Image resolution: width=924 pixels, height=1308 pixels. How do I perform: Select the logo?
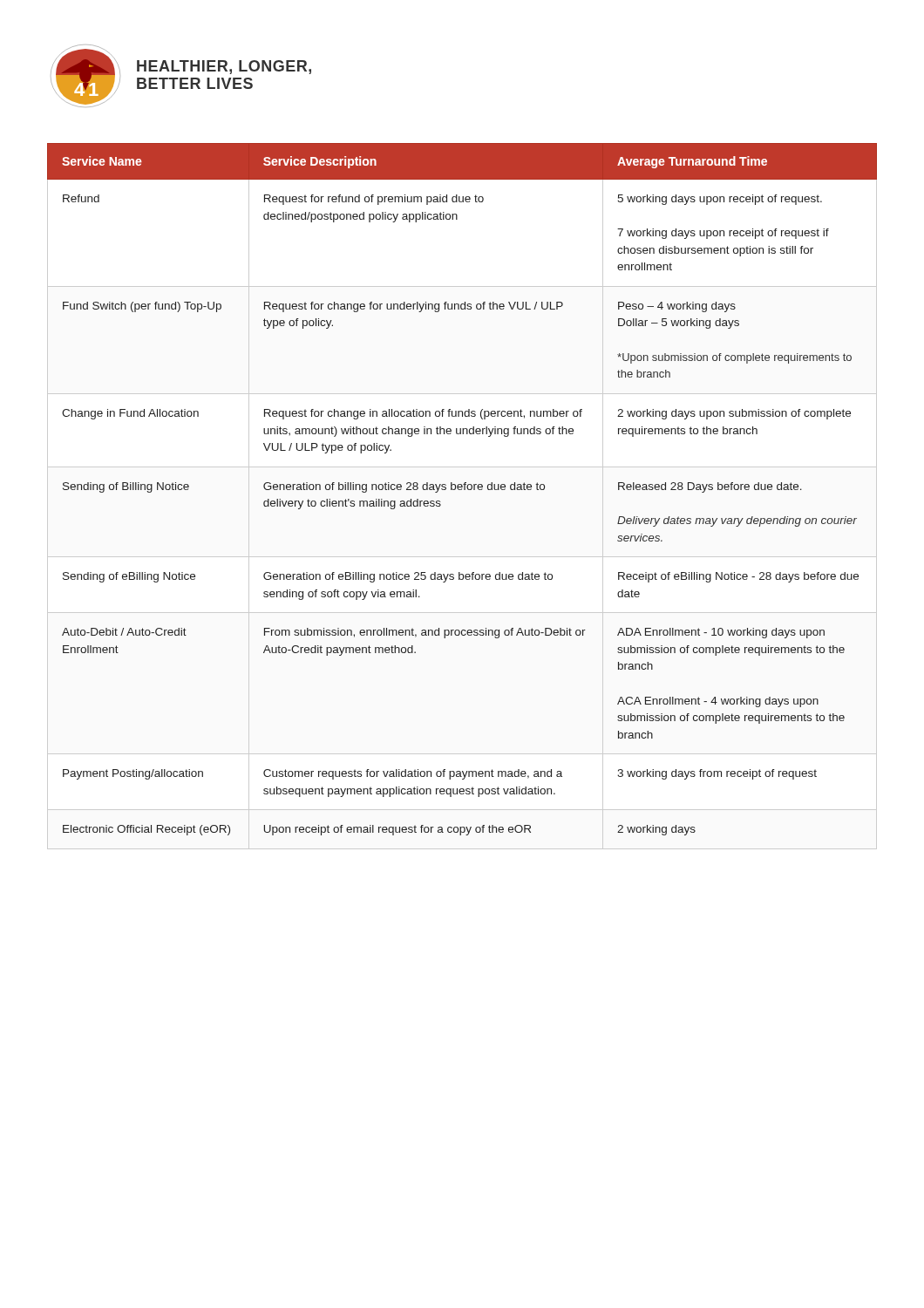(462, 76)
